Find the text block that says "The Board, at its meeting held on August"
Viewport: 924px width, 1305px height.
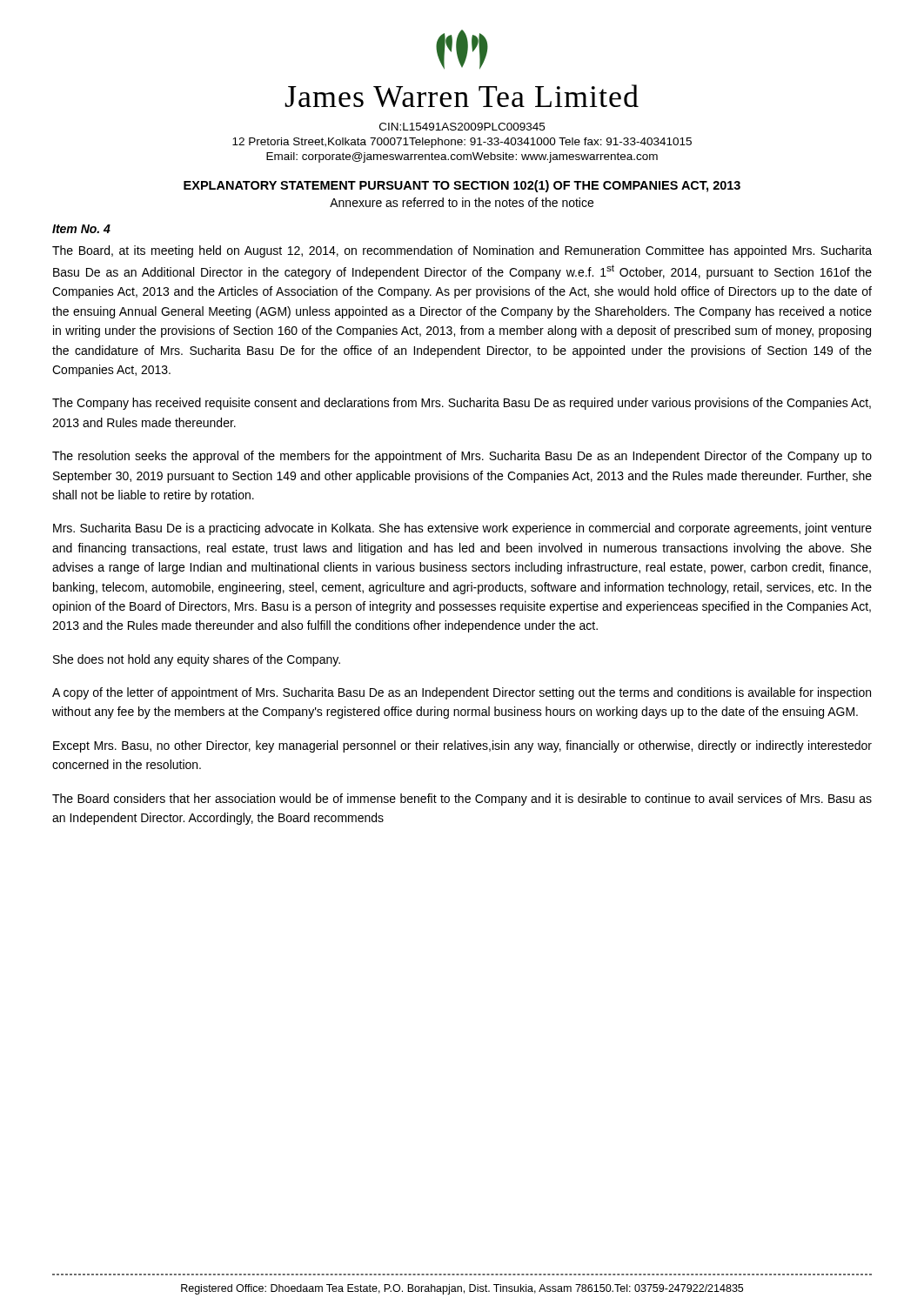[x=462, y=310]
